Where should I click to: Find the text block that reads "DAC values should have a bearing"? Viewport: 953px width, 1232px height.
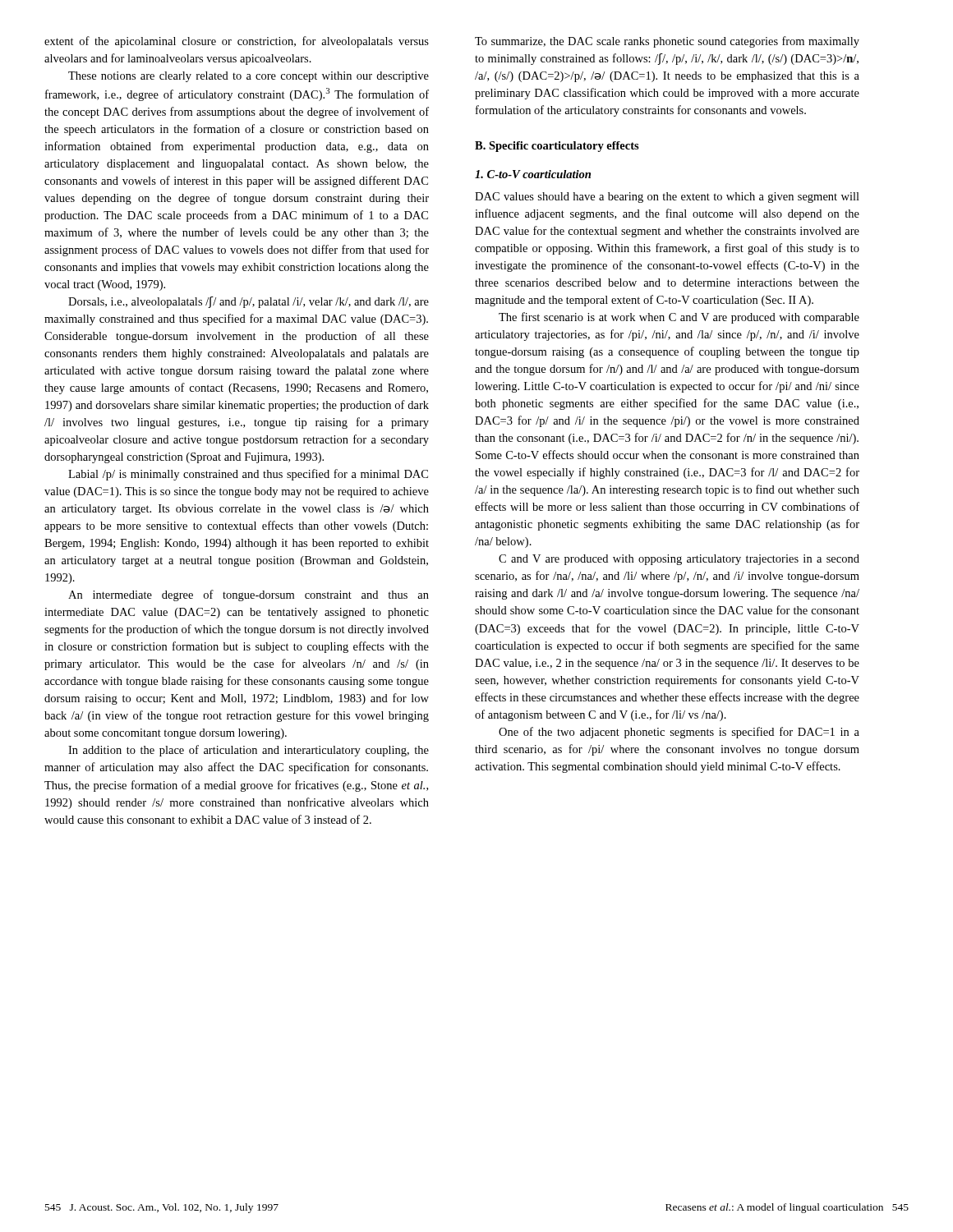point(667,482)
